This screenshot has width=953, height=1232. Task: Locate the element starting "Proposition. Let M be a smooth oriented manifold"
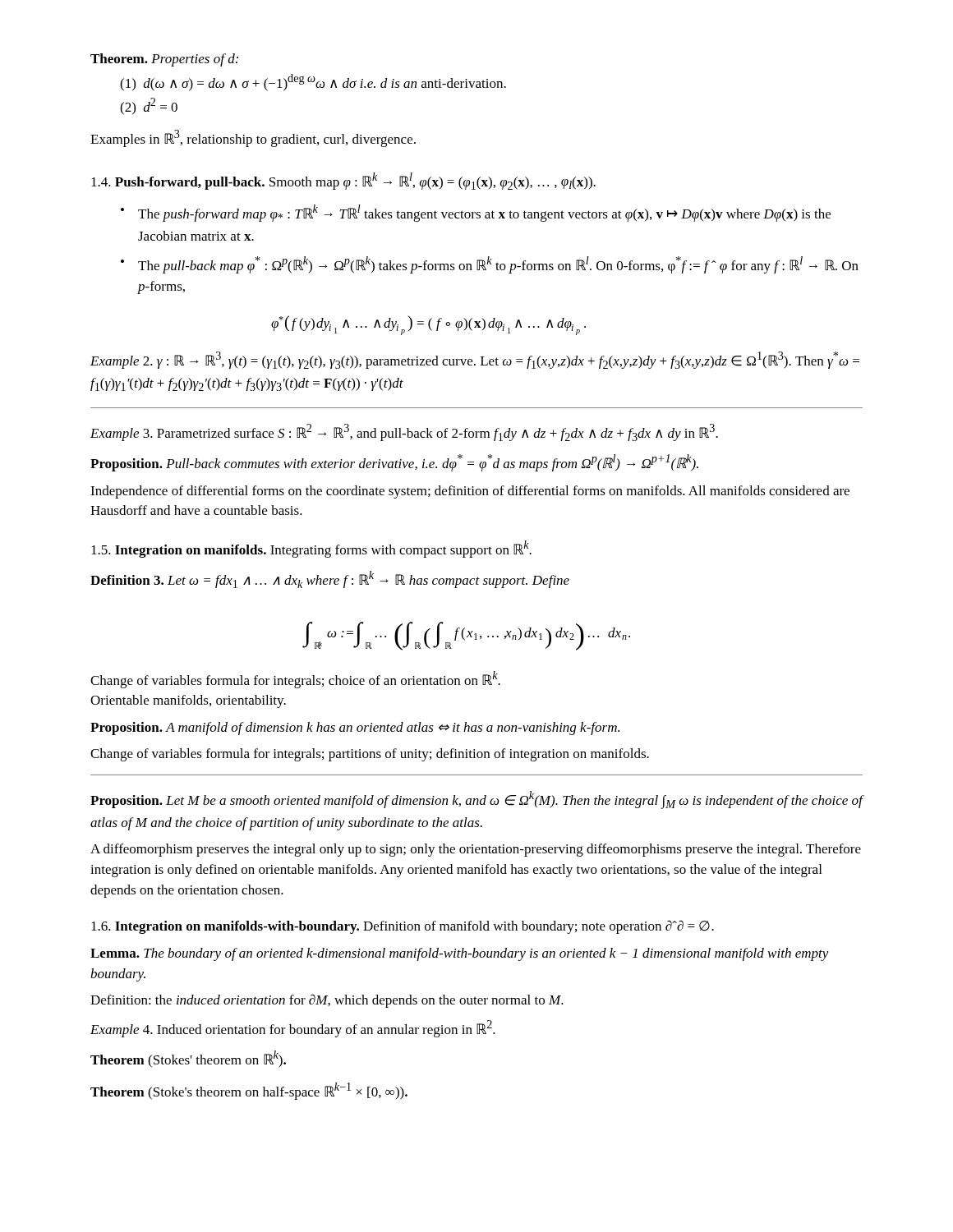[476, 809]
